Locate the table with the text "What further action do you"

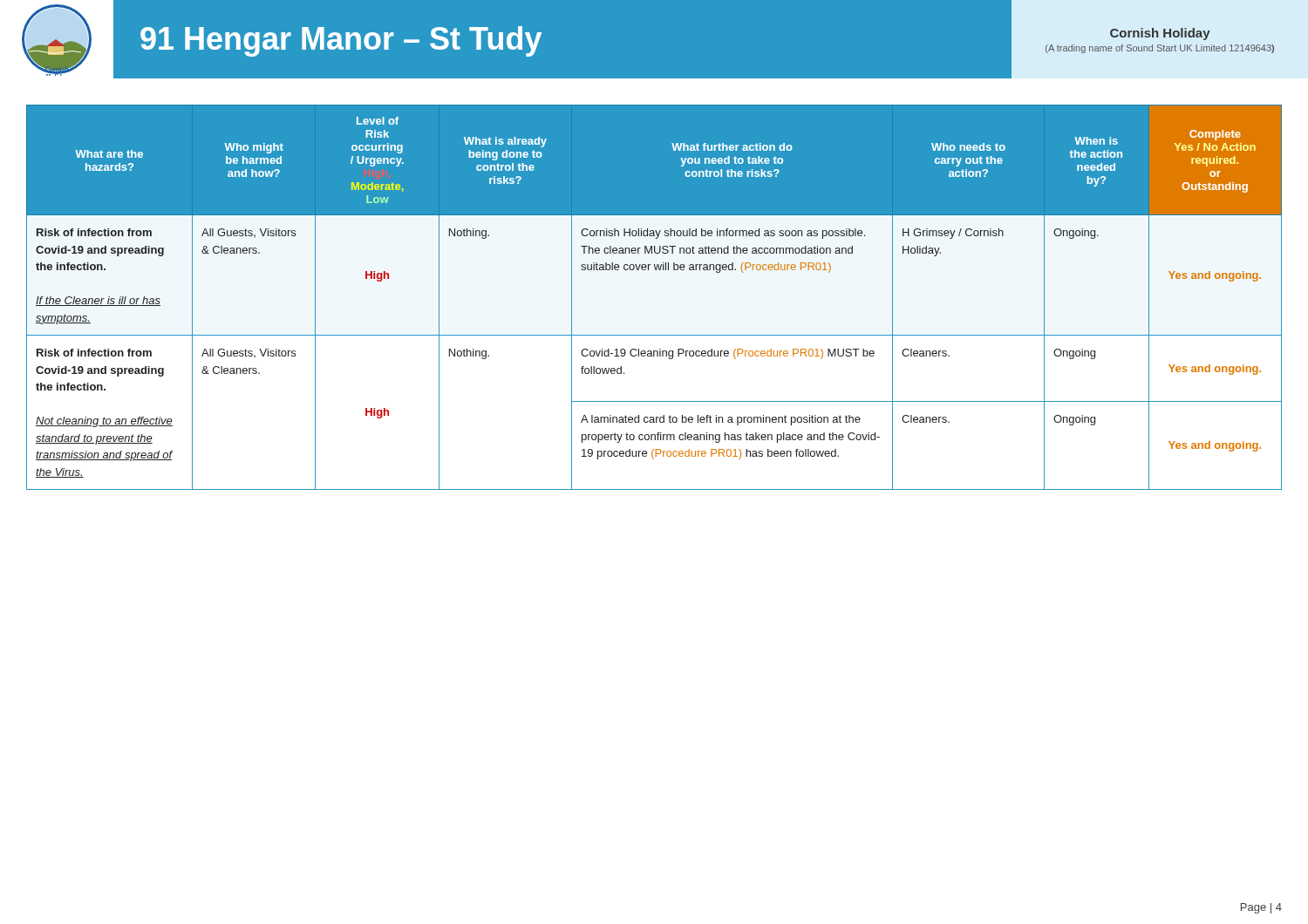point(654,289)
